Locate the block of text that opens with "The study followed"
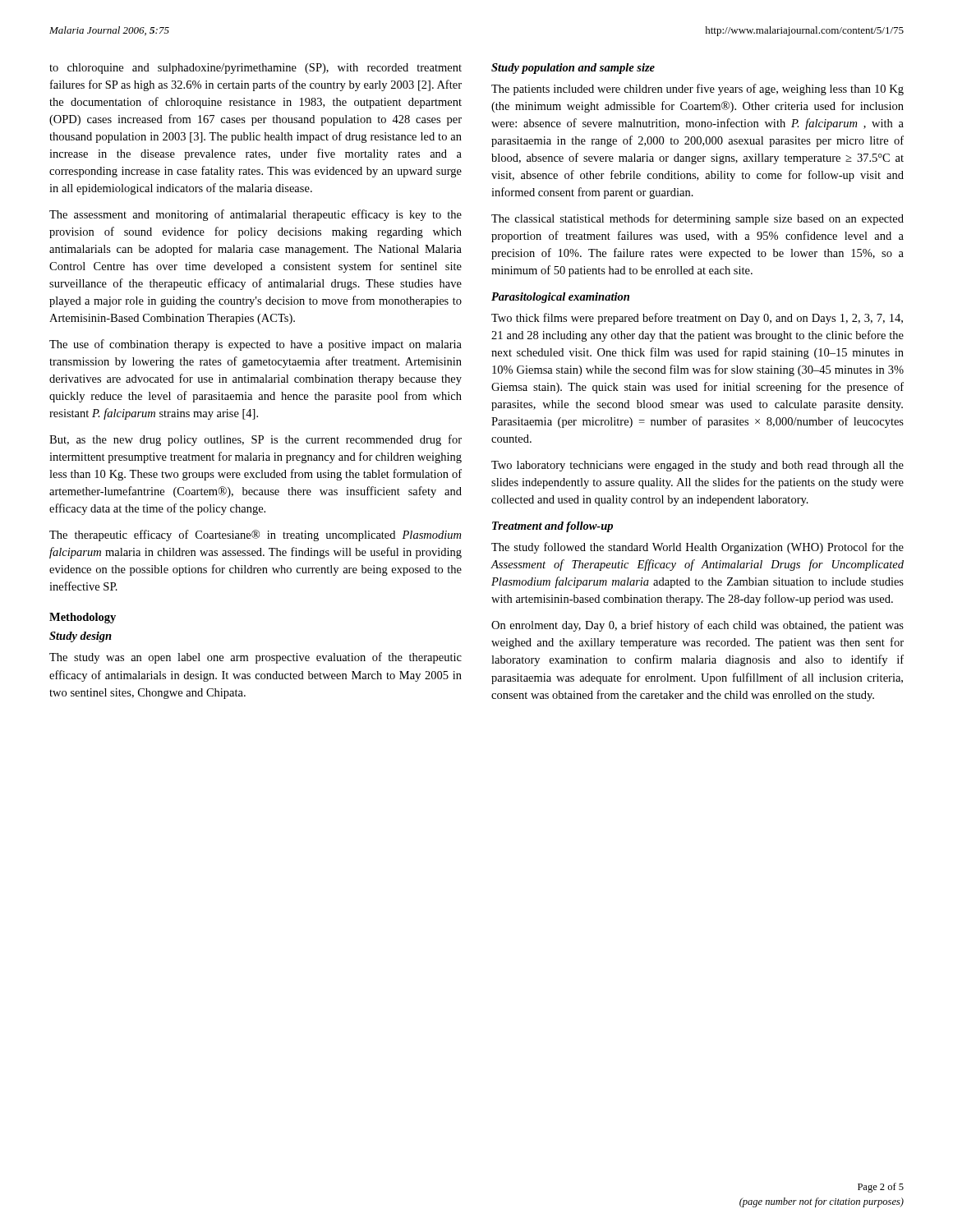Screen dimensions: 1232x953 point(698,574)
